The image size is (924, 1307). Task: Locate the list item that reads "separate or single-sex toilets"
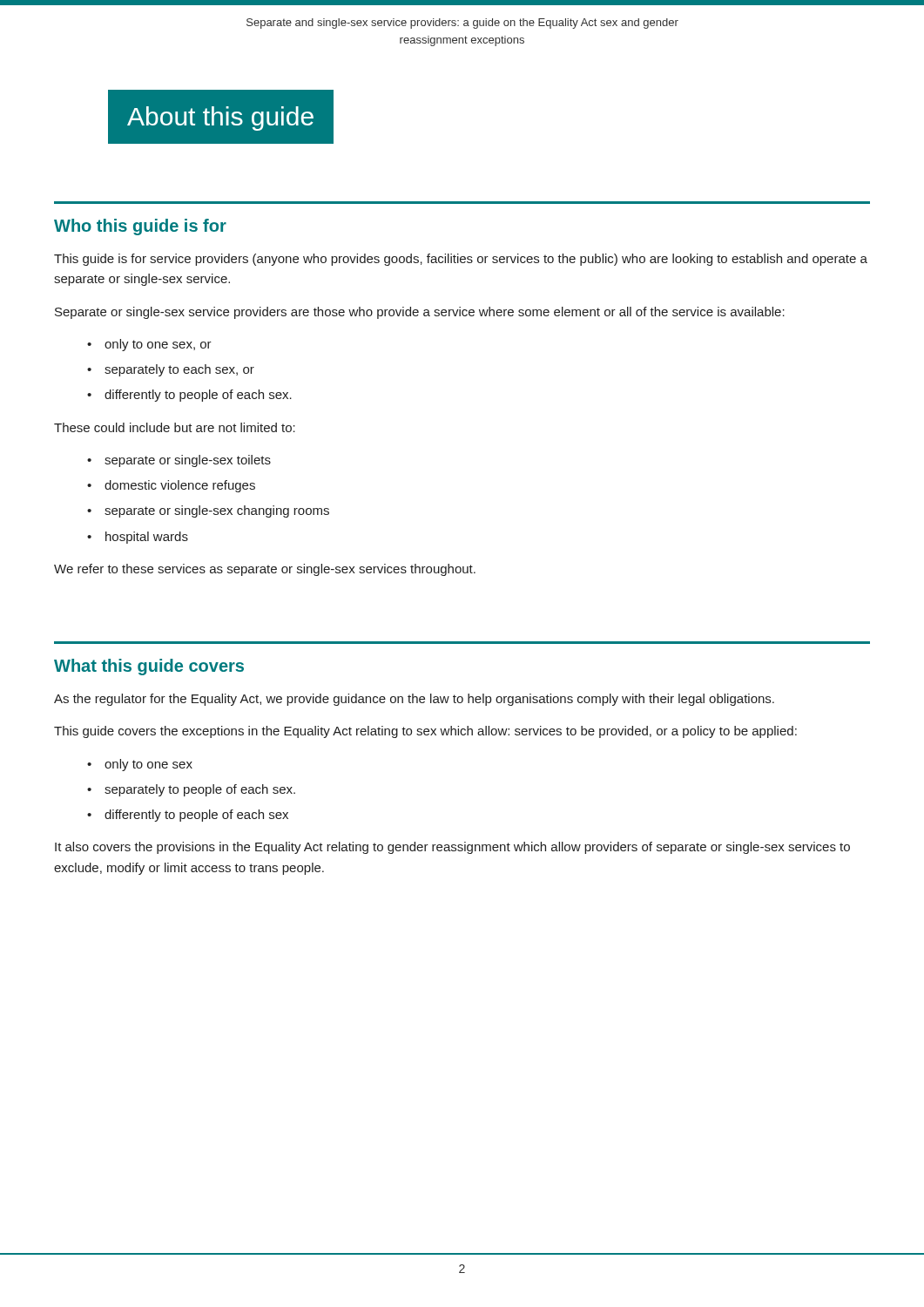pyautogui.click(x=188, y=459)
